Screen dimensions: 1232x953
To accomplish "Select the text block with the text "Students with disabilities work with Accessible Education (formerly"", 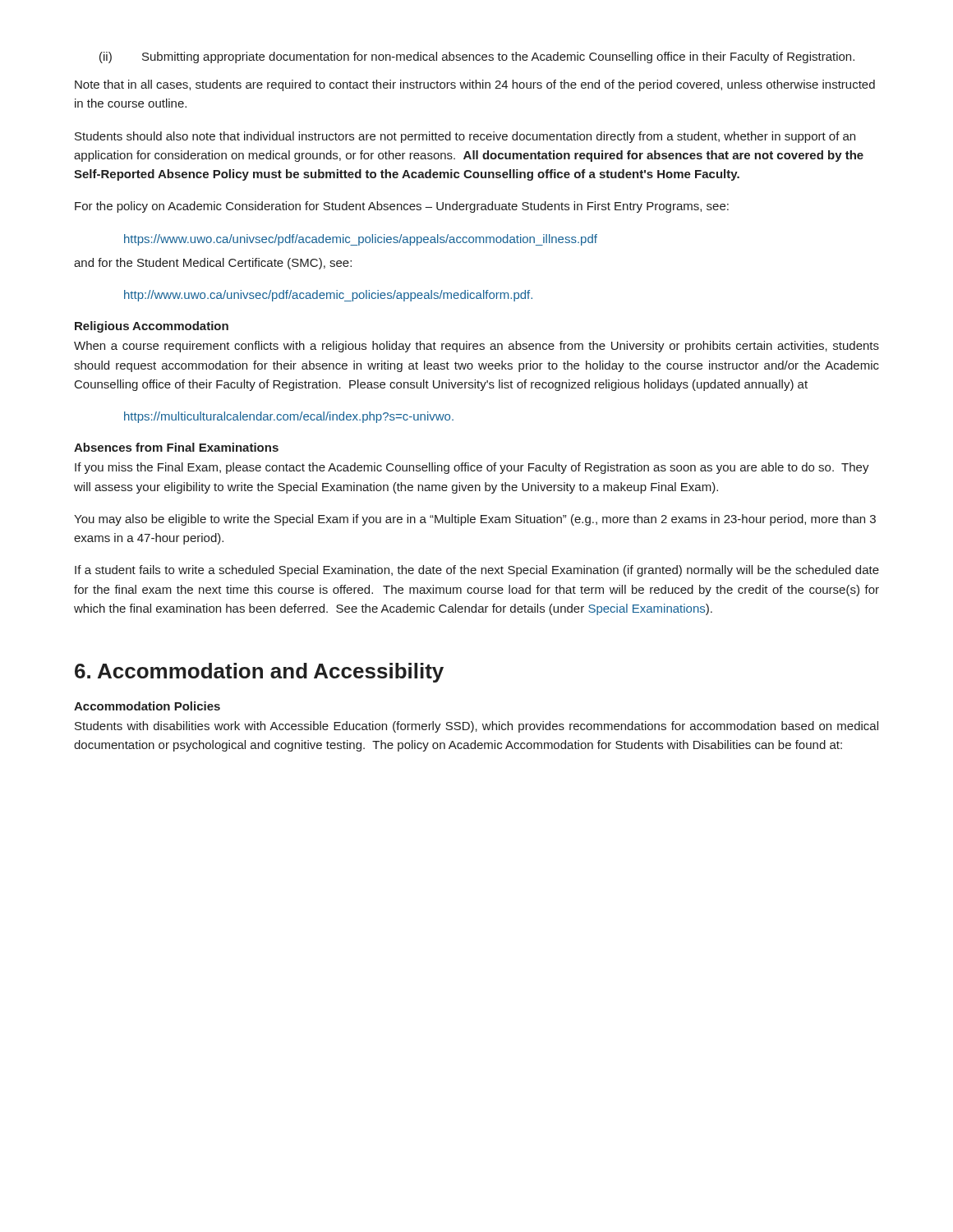I will click(476, 735).
